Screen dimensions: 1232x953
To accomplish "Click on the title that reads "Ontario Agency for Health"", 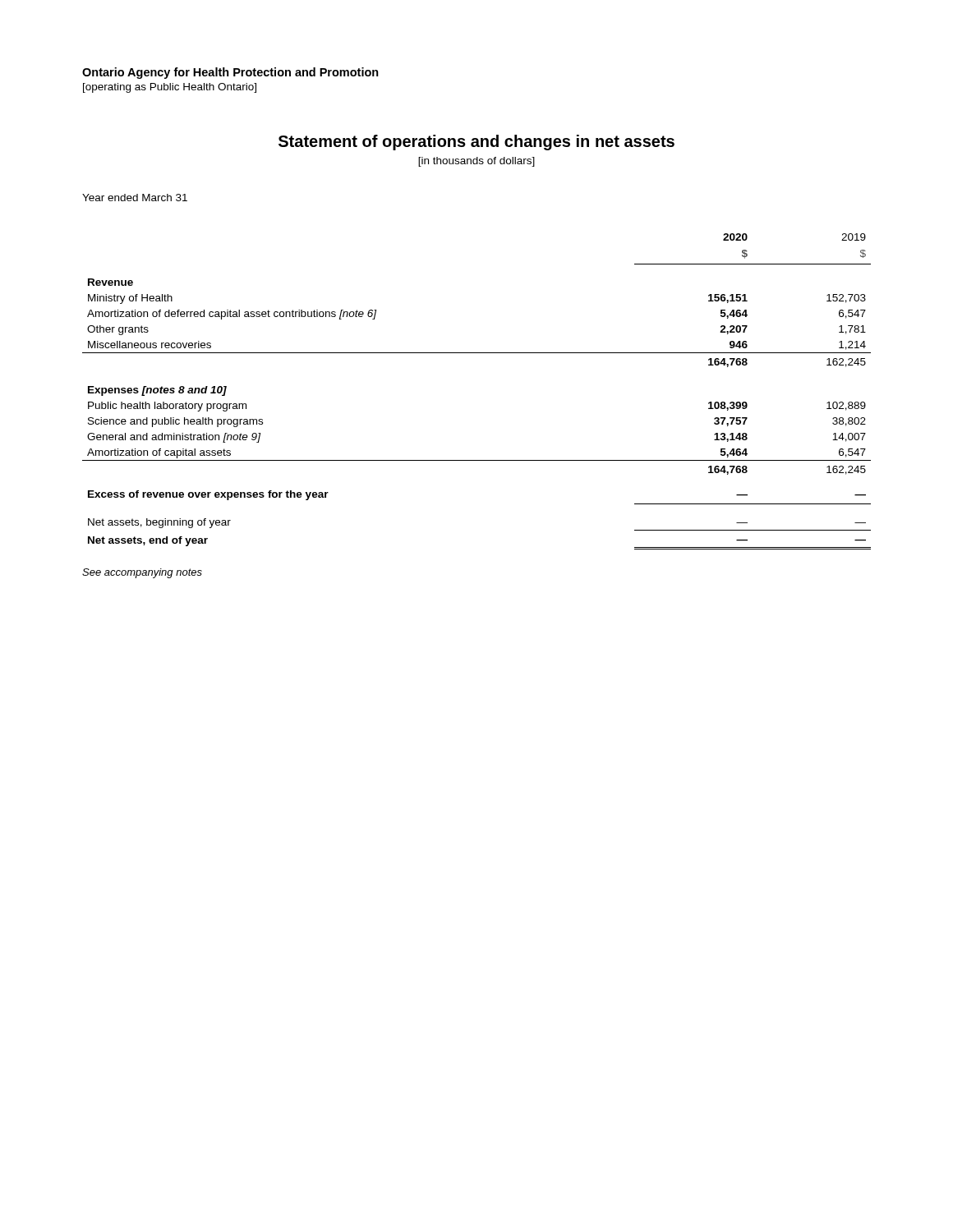I will pyautogui.click(x=231, y=72).
